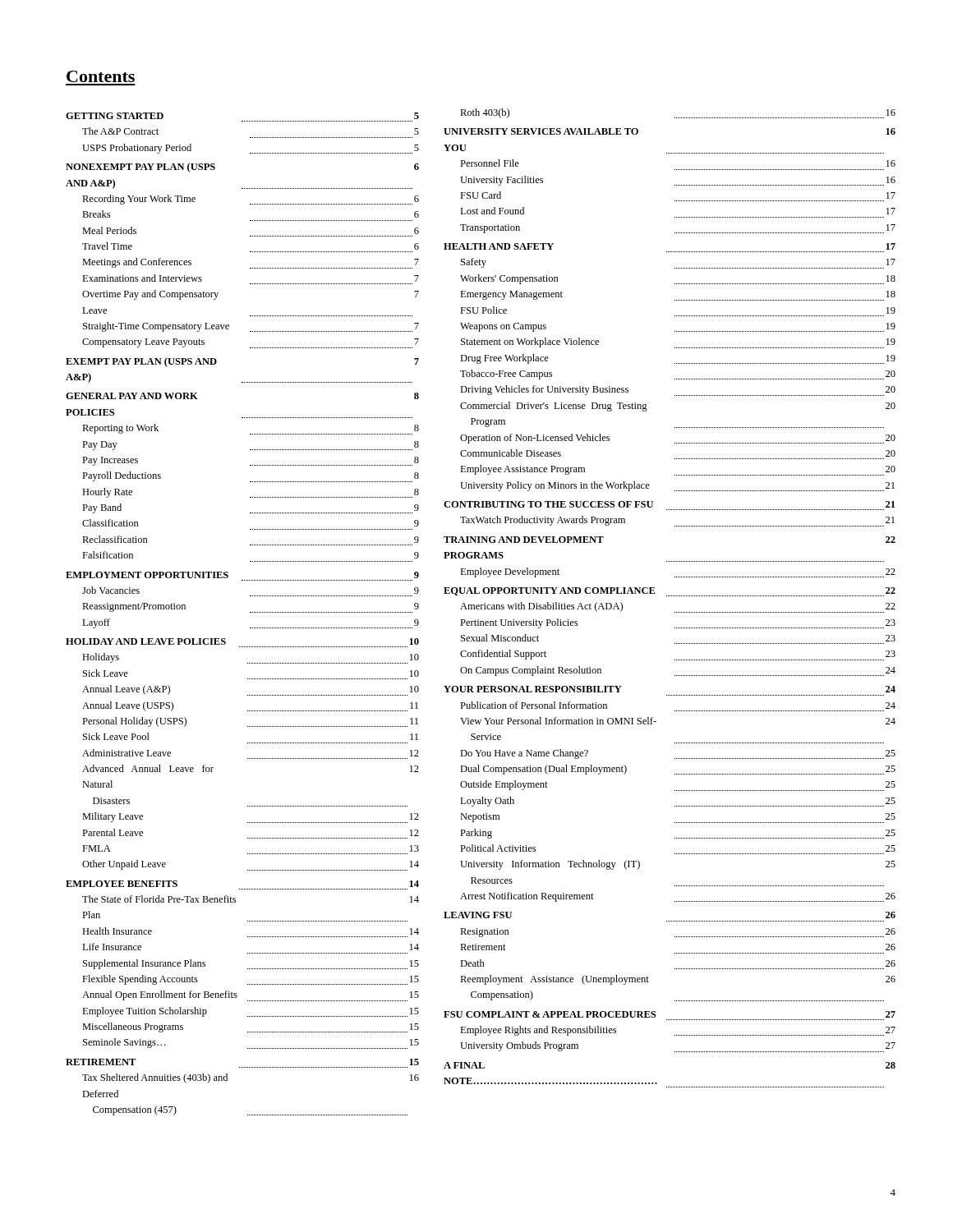Locate the element starting "Sexual Misconduct23"
Screen dimensions: 1232x953
pos(678,639)
